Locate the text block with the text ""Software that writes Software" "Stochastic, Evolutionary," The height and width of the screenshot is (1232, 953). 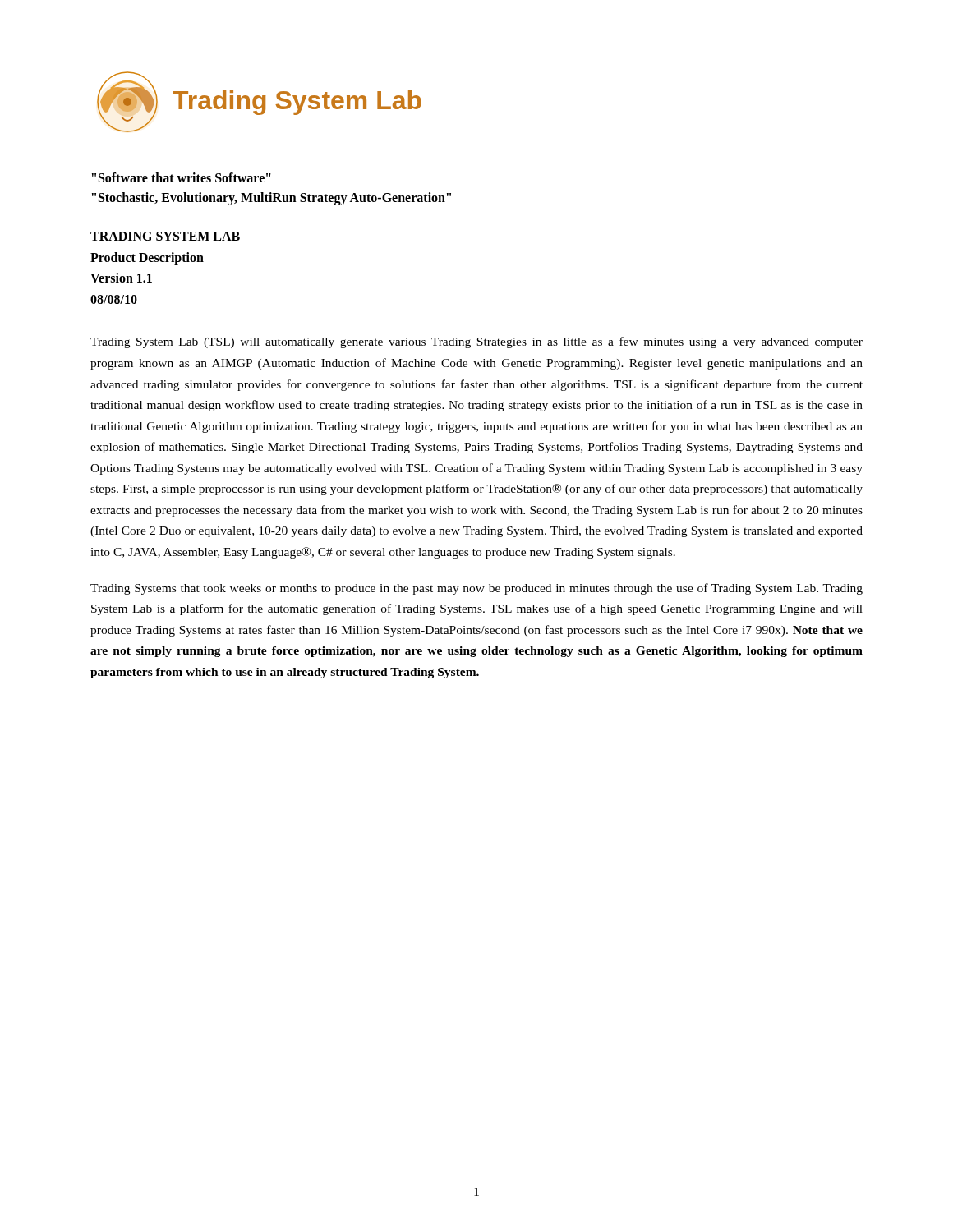(182, 177)
